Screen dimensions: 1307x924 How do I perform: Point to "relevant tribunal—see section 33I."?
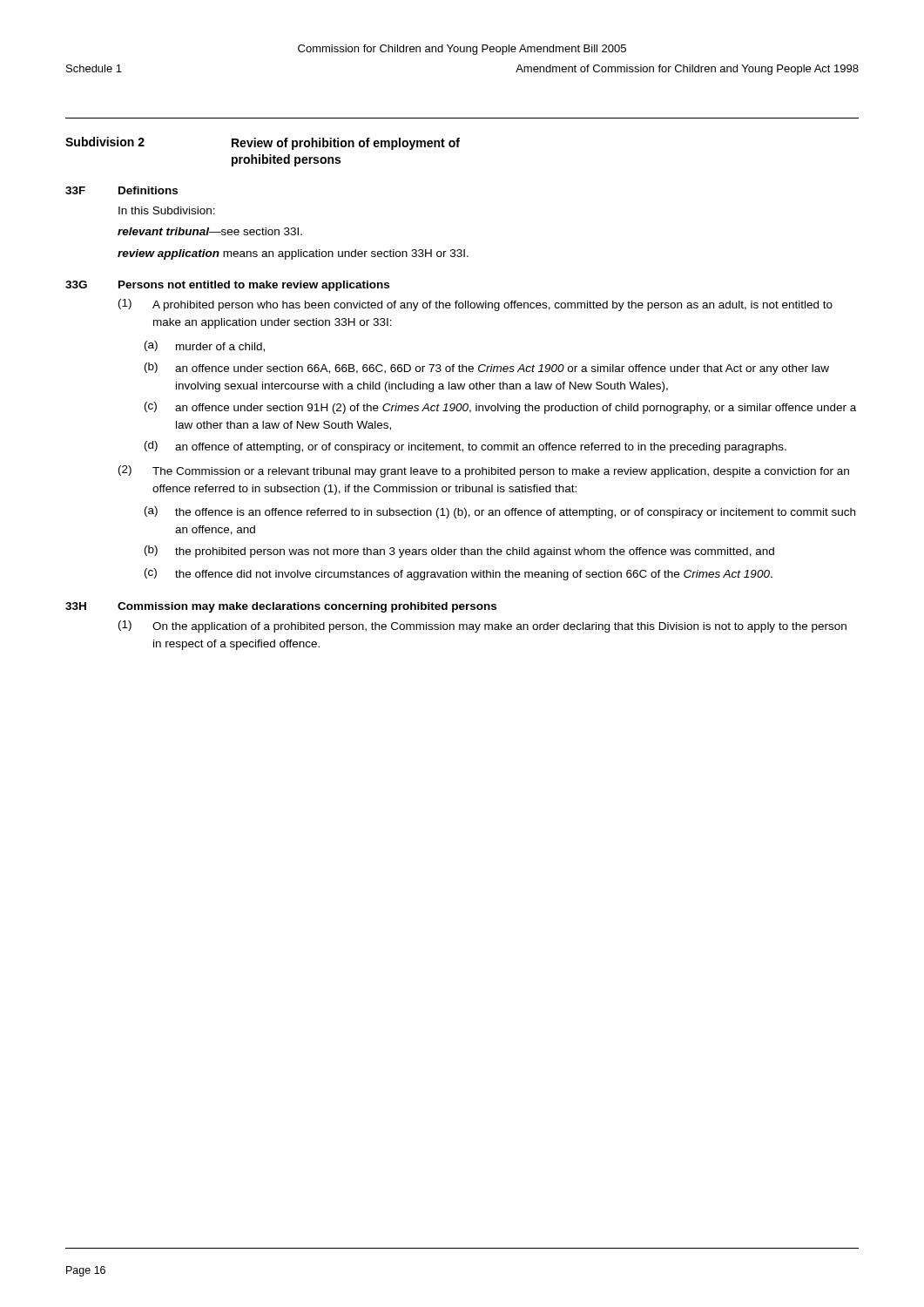click(x=210, y=232)
